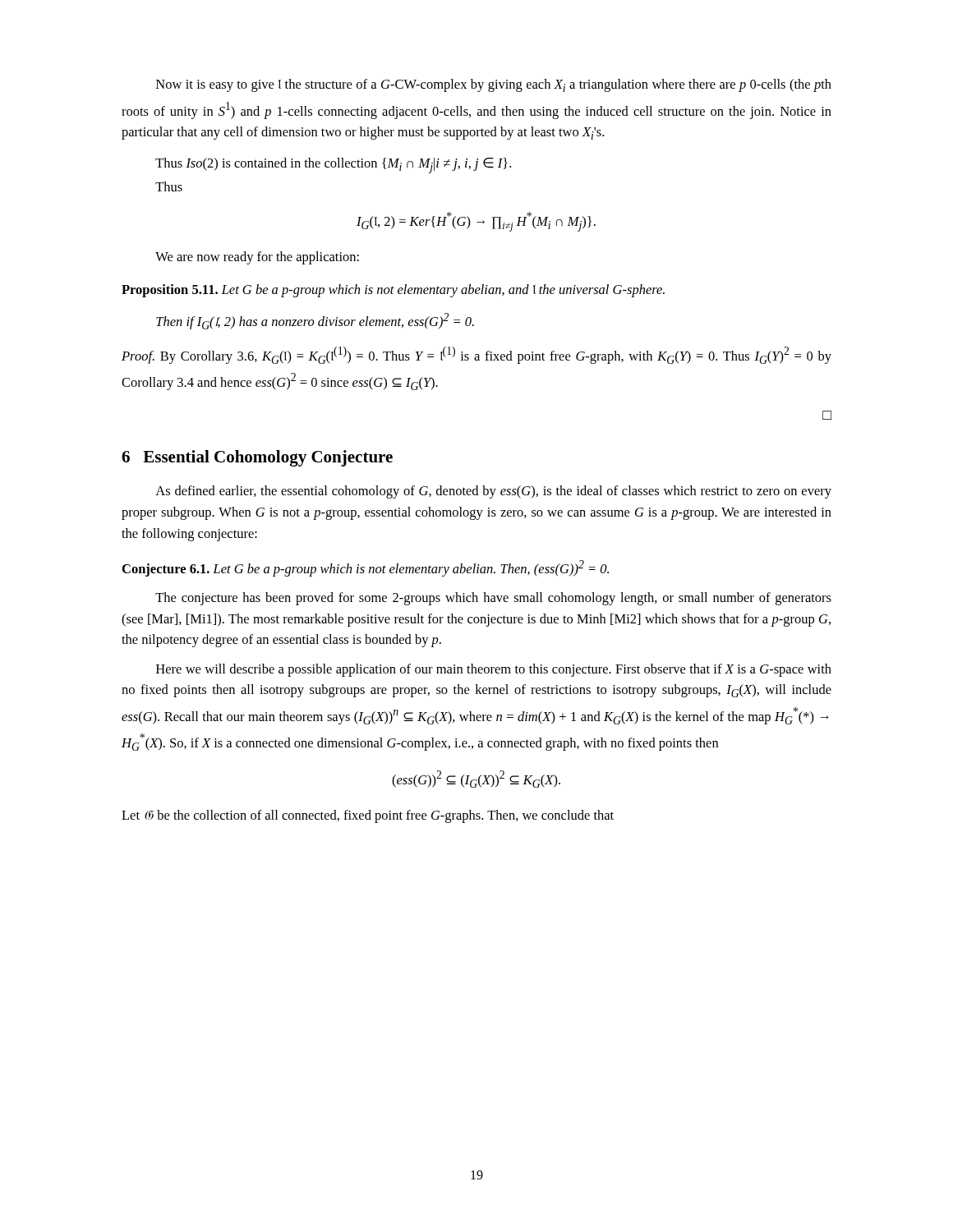Navigate to the passage starting "As defined earlier,"
953x1232 pixels.
(x=476, y=512)
